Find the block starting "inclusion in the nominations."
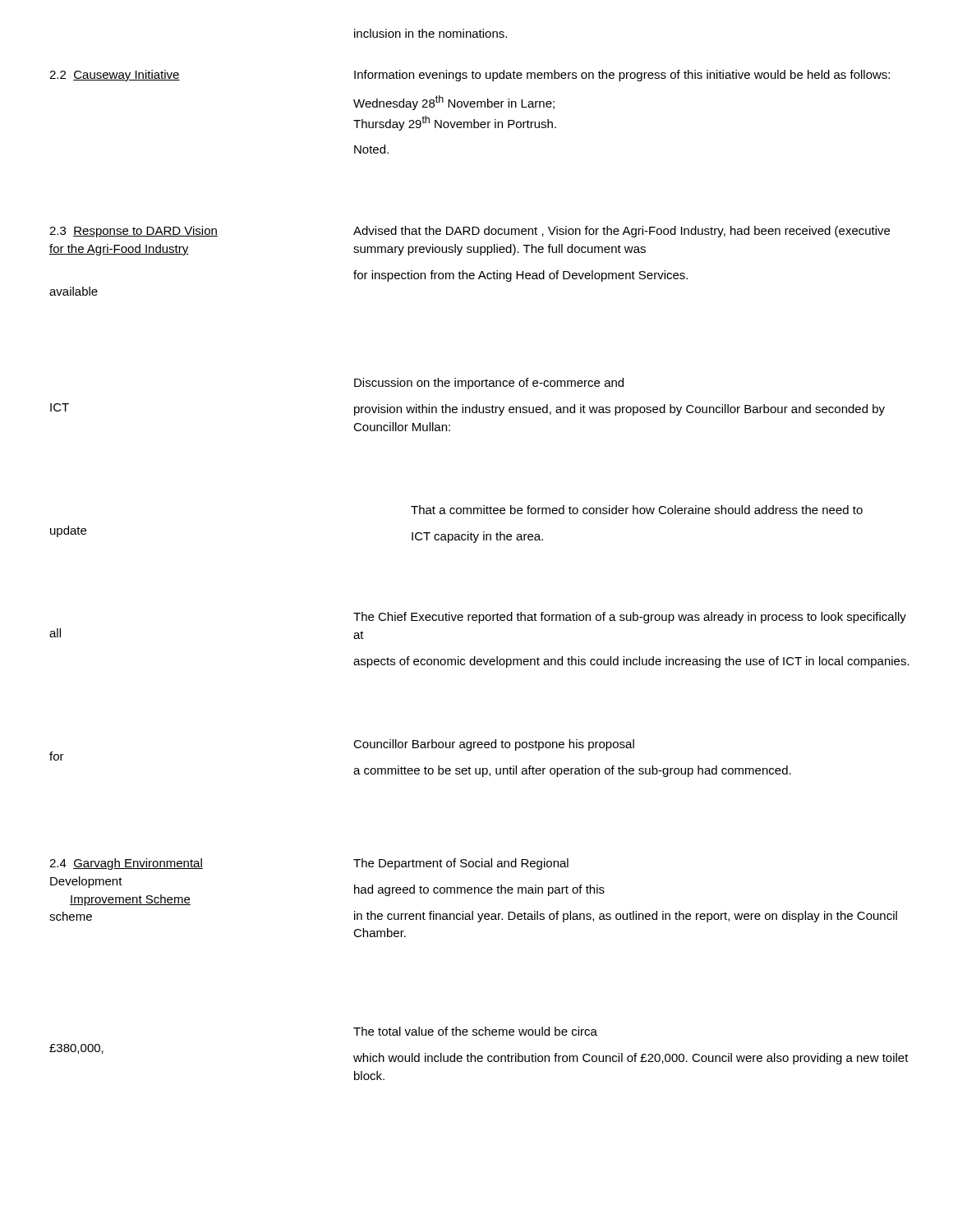The image size is (953, 1232). (x=430, y=33)
